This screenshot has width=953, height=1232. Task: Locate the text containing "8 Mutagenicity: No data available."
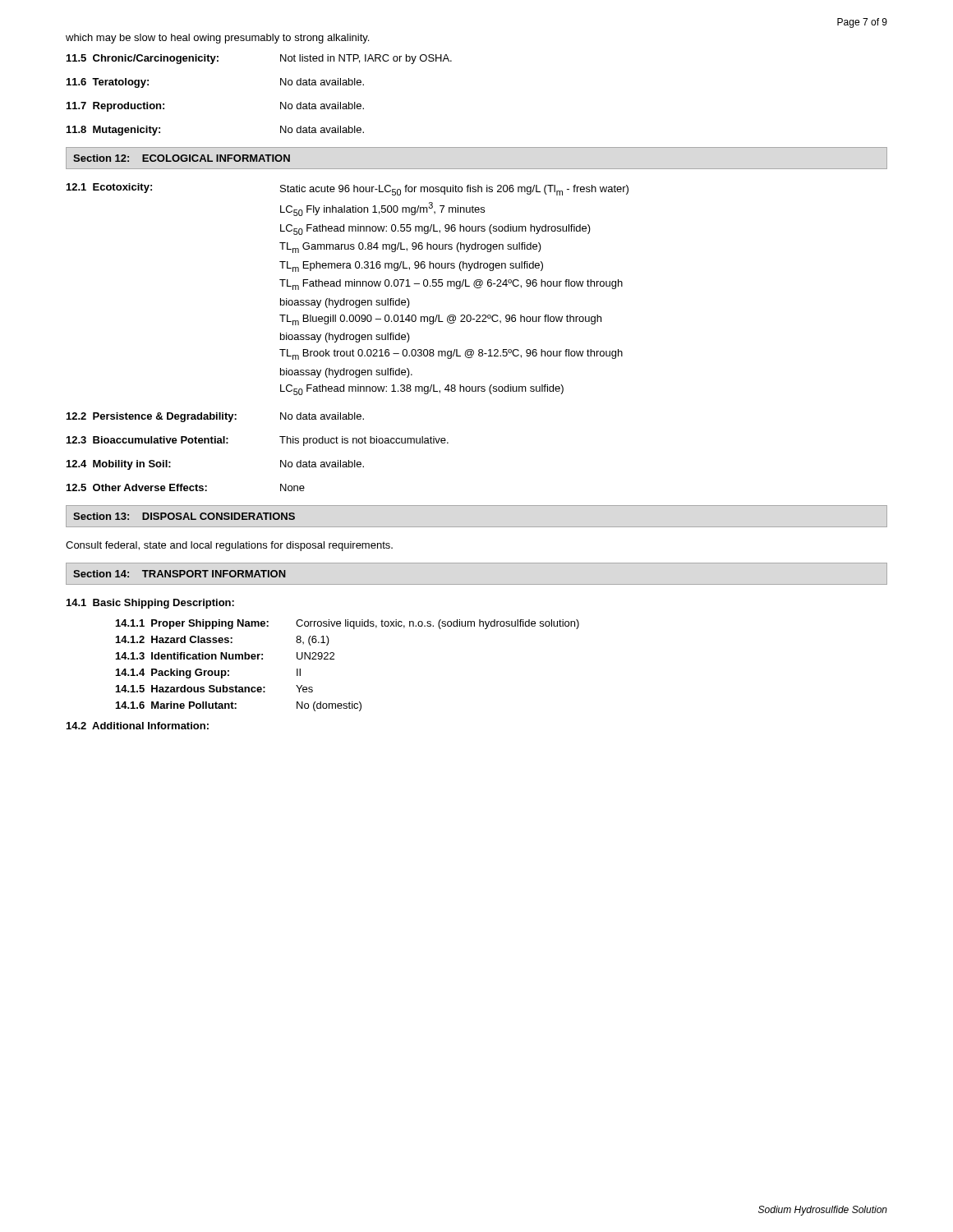[112, 130]
